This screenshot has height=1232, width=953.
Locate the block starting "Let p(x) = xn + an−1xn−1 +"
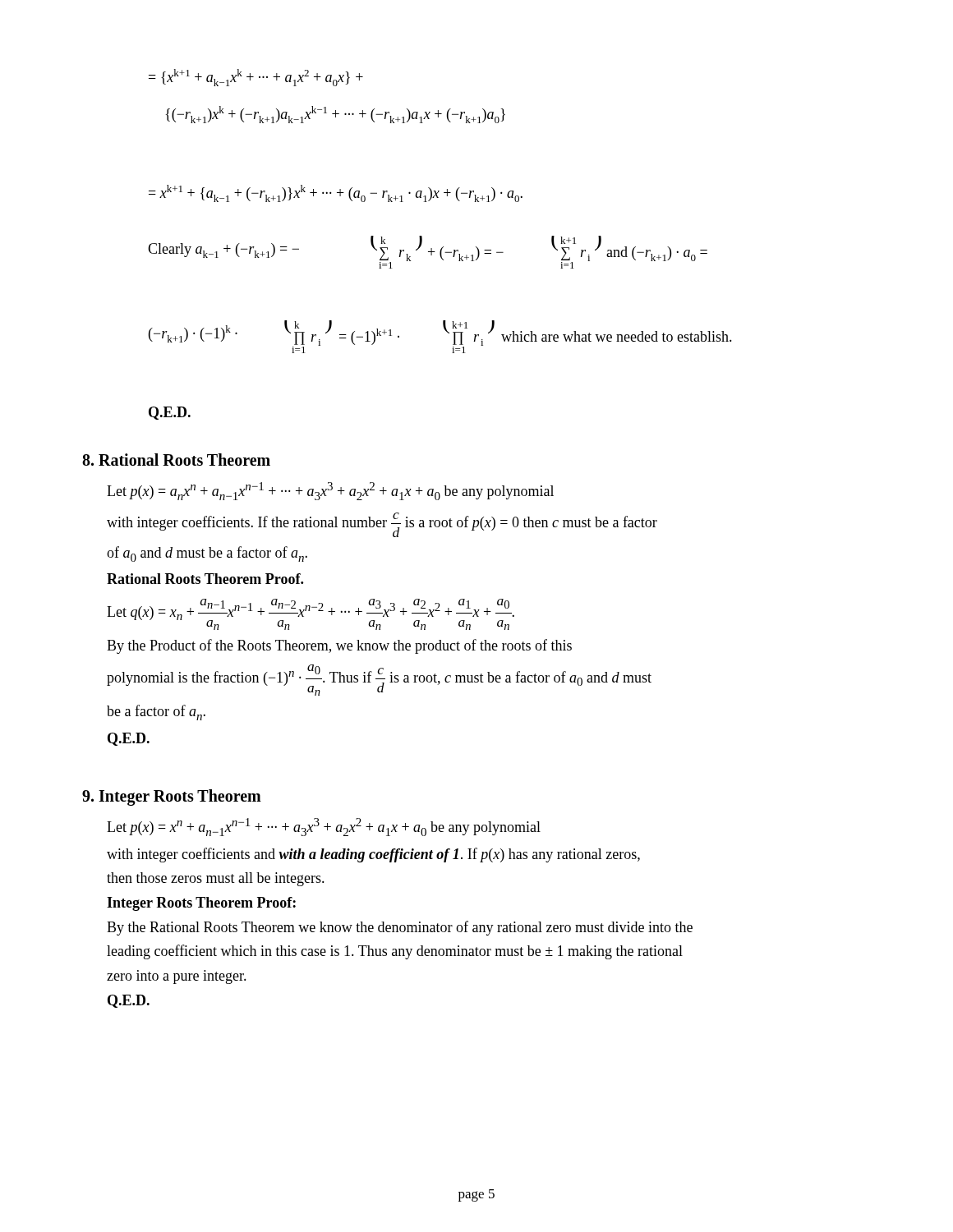tap(324, 827)
